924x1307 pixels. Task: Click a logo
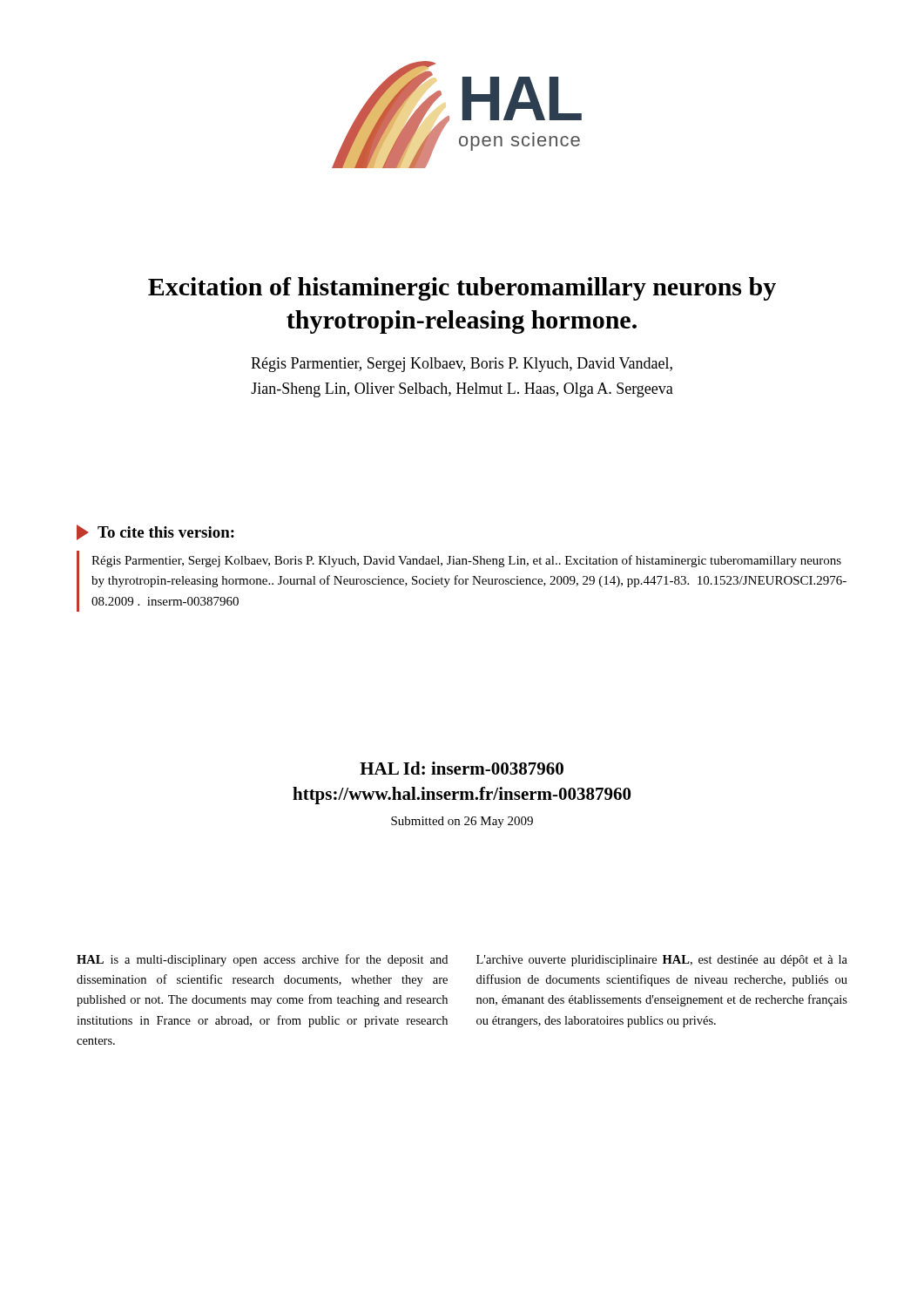pos(462,118)
